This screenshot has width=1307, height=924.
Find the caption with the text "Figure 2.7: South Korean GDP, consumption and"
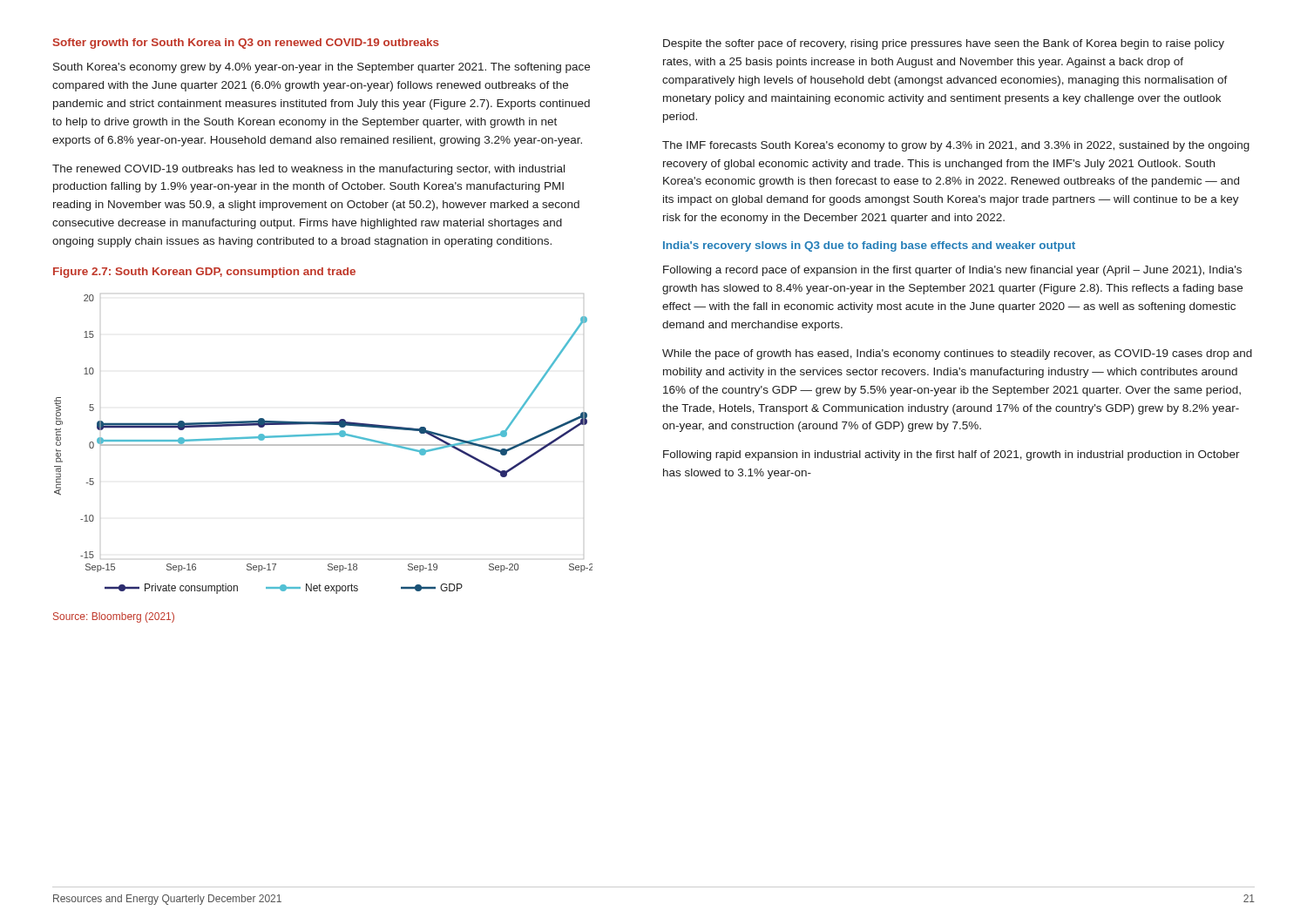[x=204, y=271]
